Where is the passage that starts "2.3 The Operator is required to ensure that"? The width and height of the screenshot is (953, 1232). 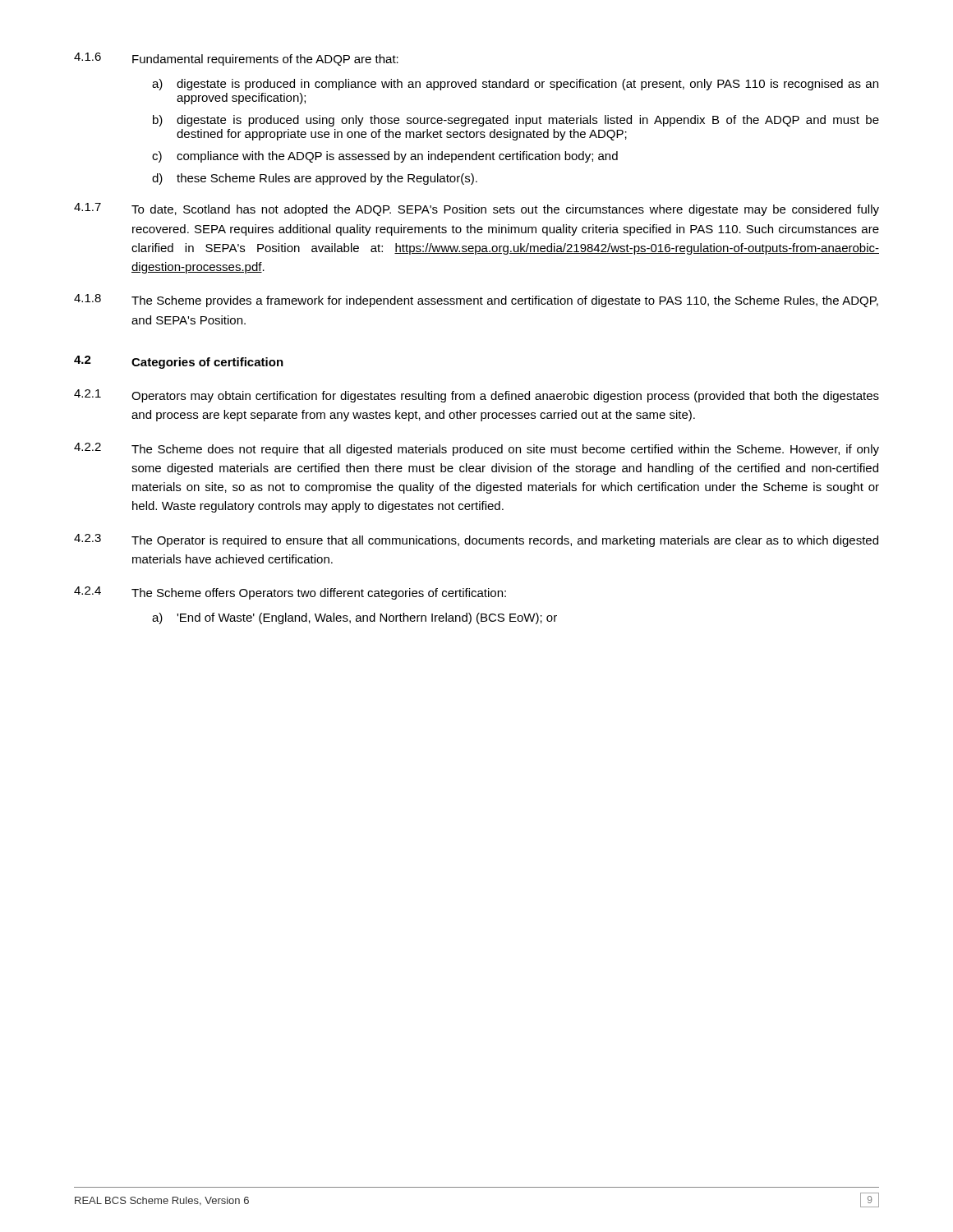[x=476, y=549]
